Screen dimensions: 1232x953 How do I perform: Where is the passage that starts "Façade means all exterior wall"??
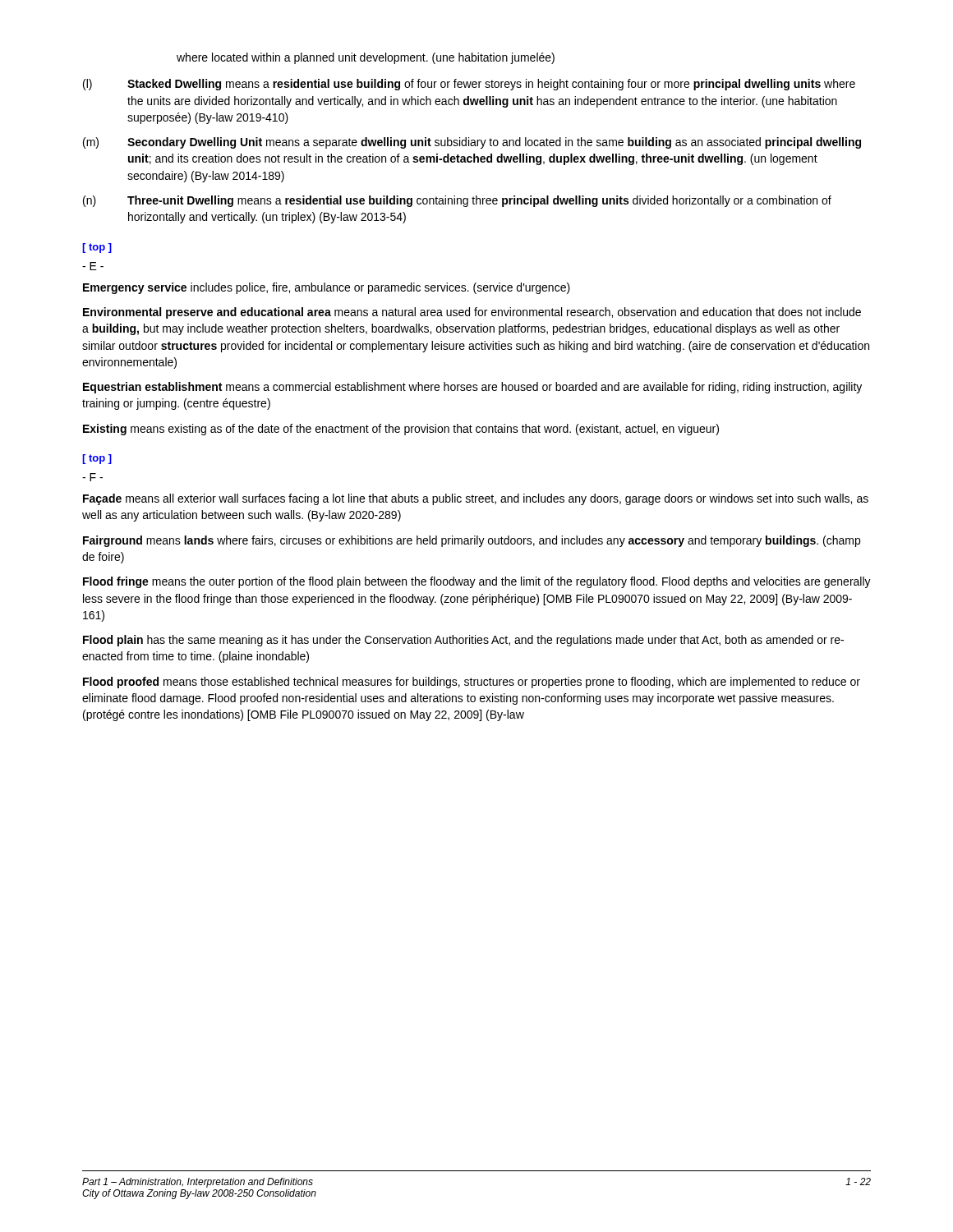(x=475, y=507)
